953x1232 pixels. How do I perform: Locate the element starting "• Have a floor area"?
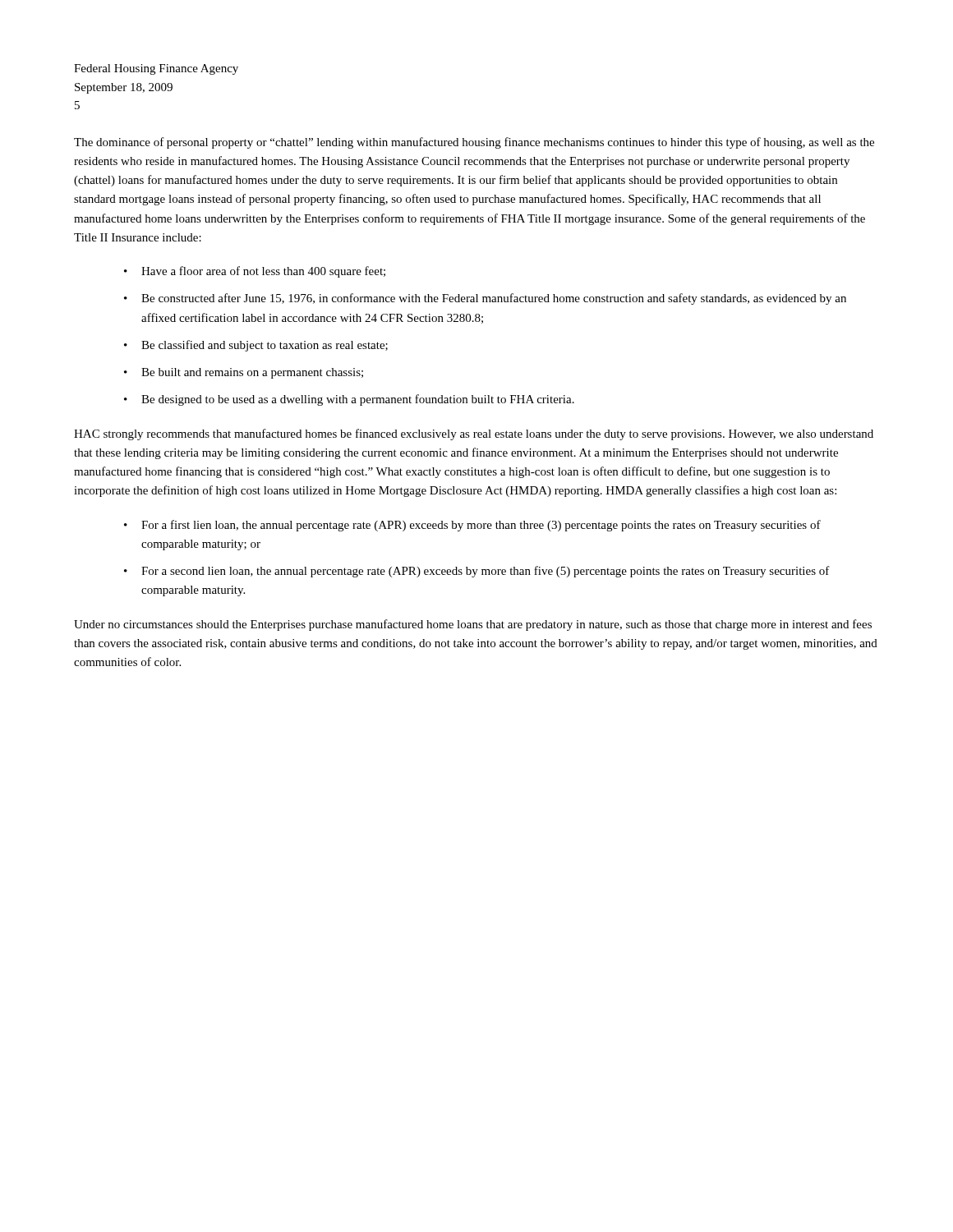[255, 272]
